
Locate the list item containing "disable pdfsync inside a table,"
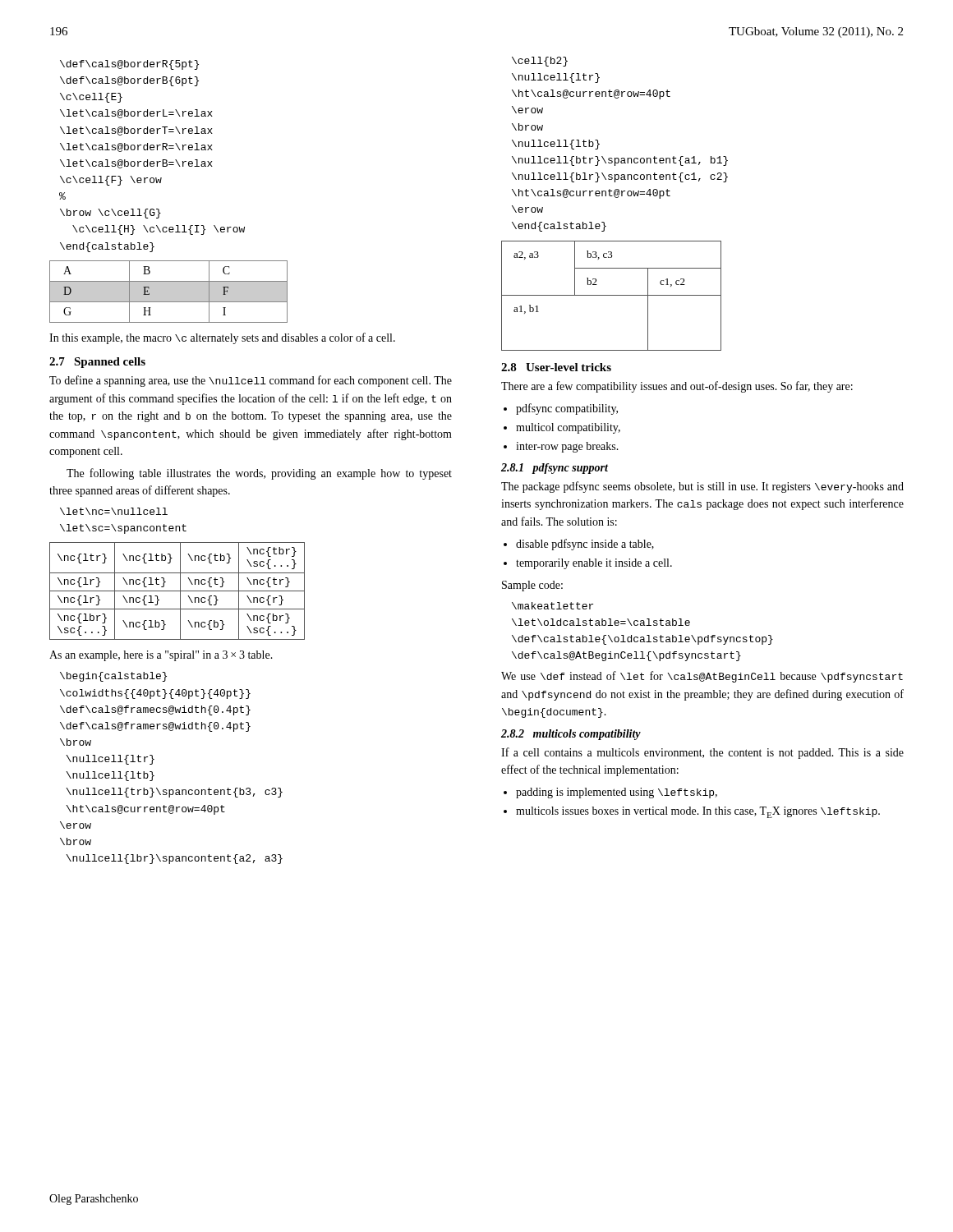pyautogui.click(x=585, y=544)
